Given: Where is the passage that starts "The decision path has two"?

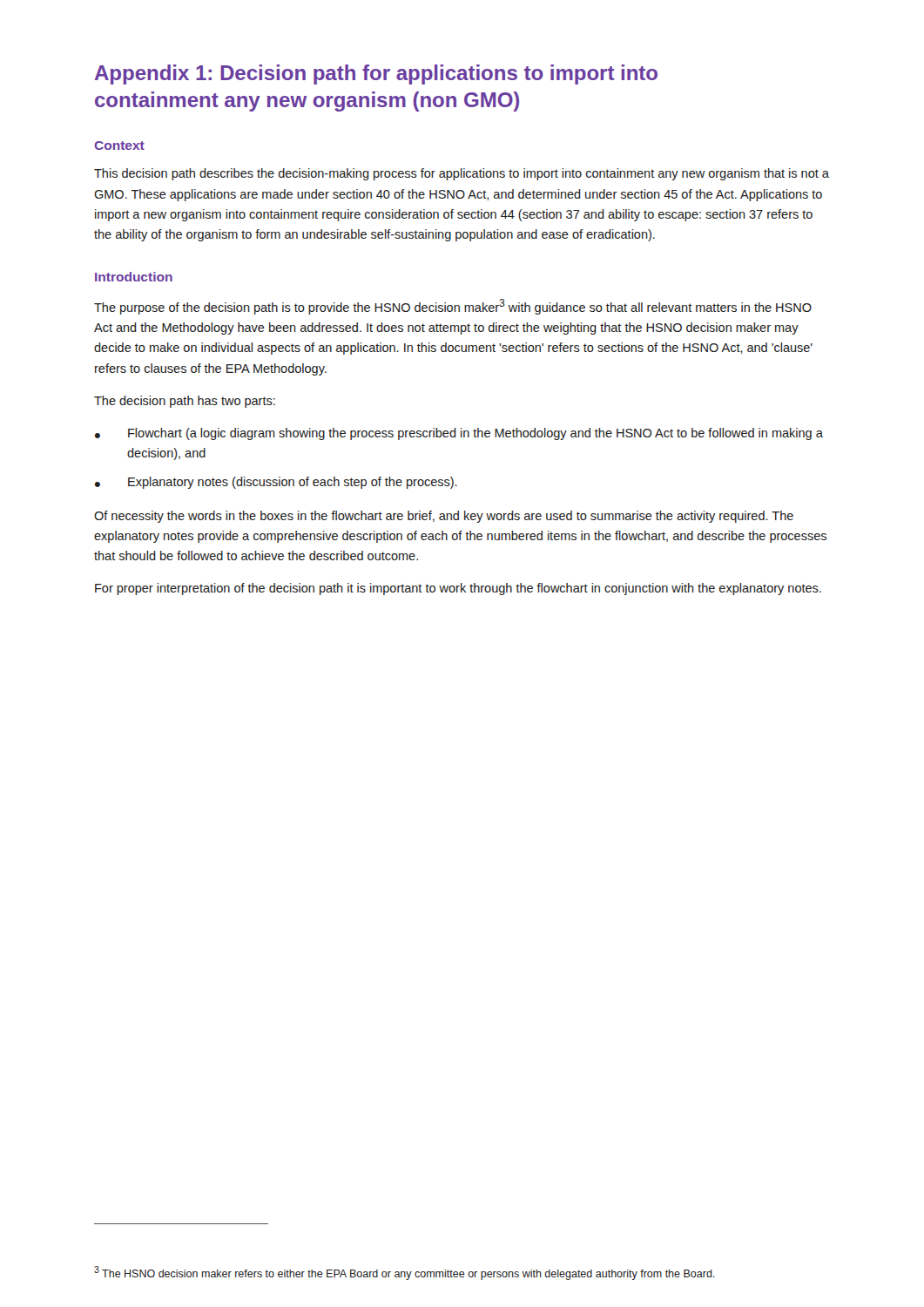Looking at the screenshot, I should 185,401.
